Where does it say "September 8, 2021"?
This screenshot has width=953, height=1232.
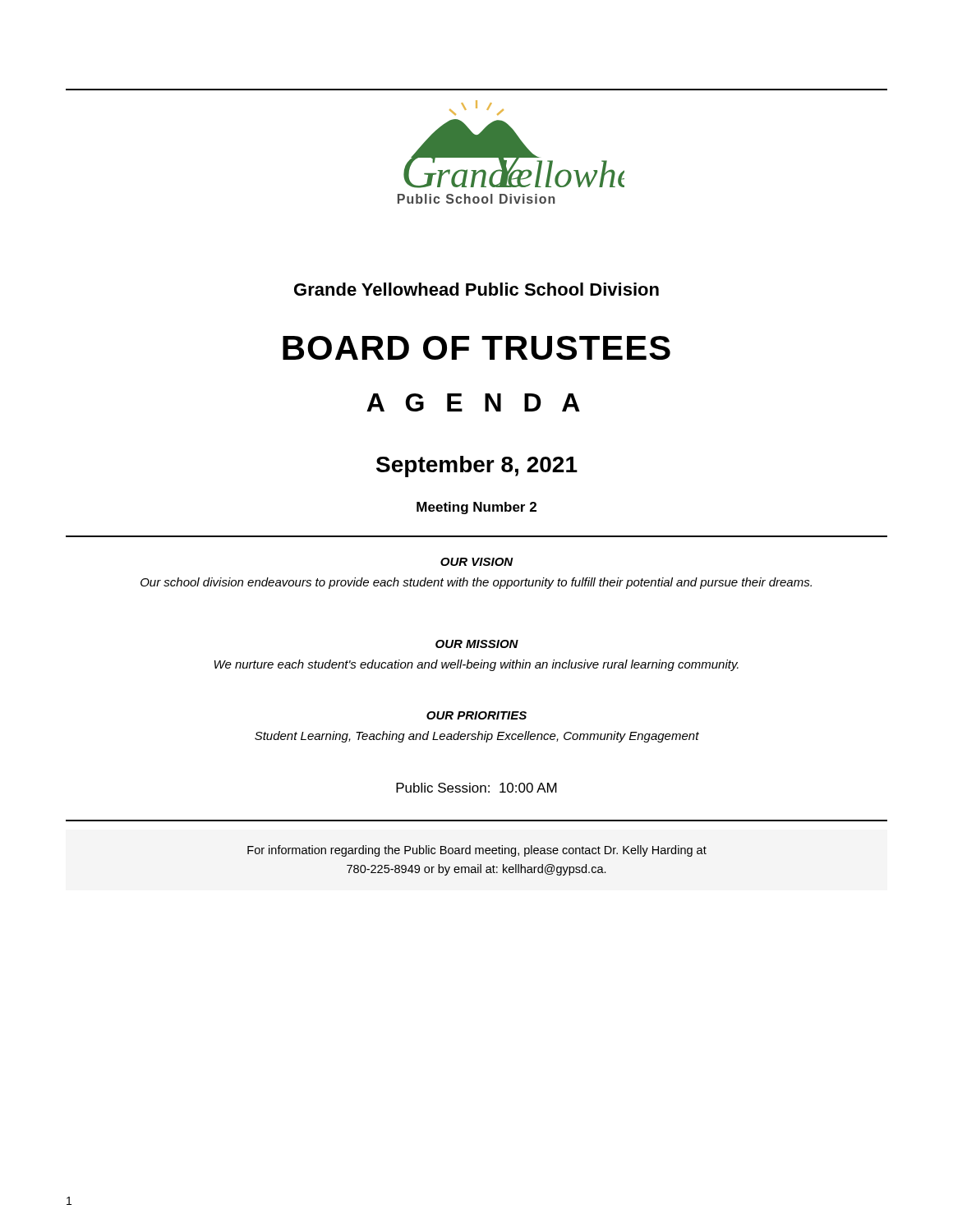tap(476, 464)
